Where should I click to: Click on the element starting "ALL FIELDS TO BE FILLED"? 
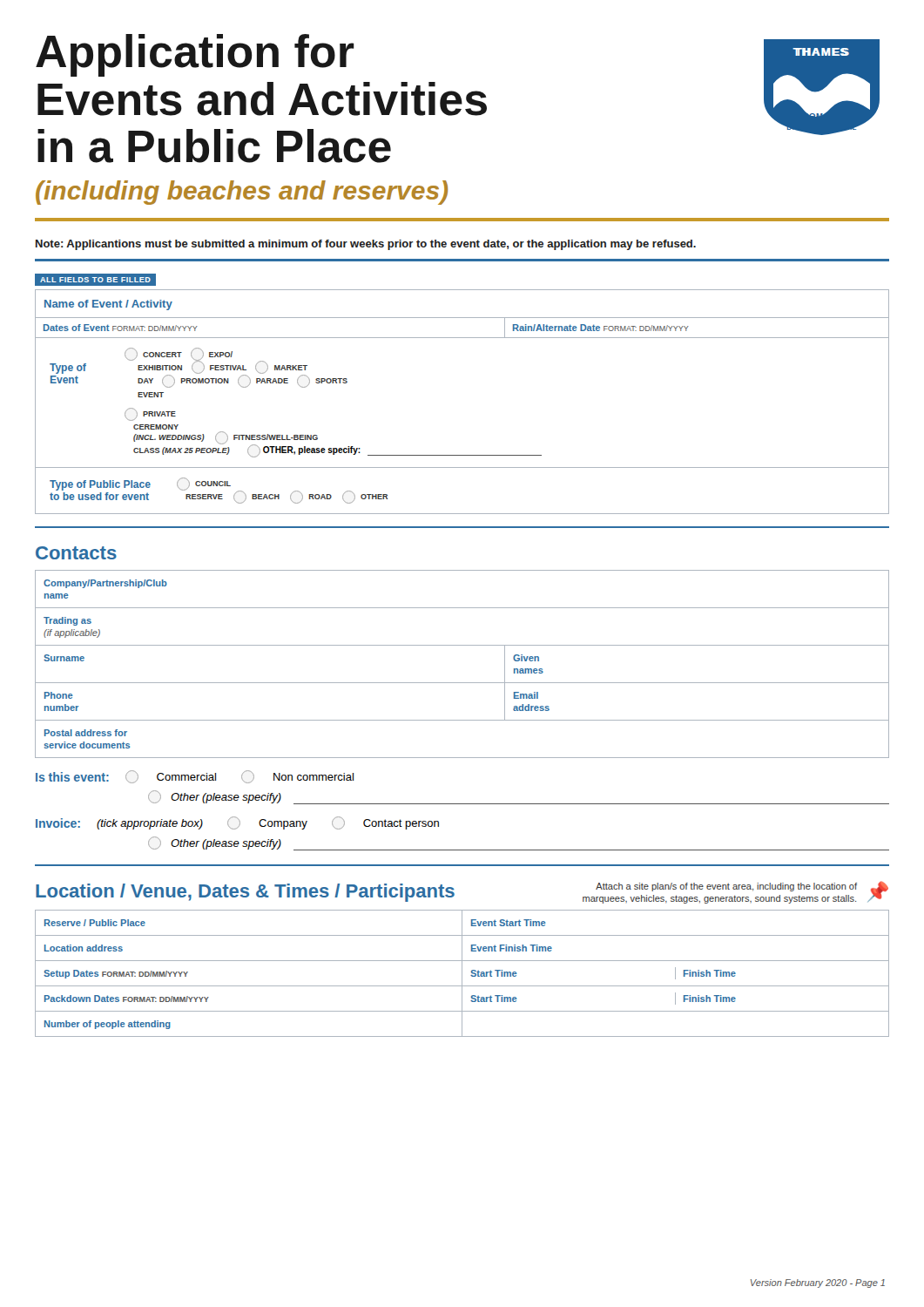(95, 280)
